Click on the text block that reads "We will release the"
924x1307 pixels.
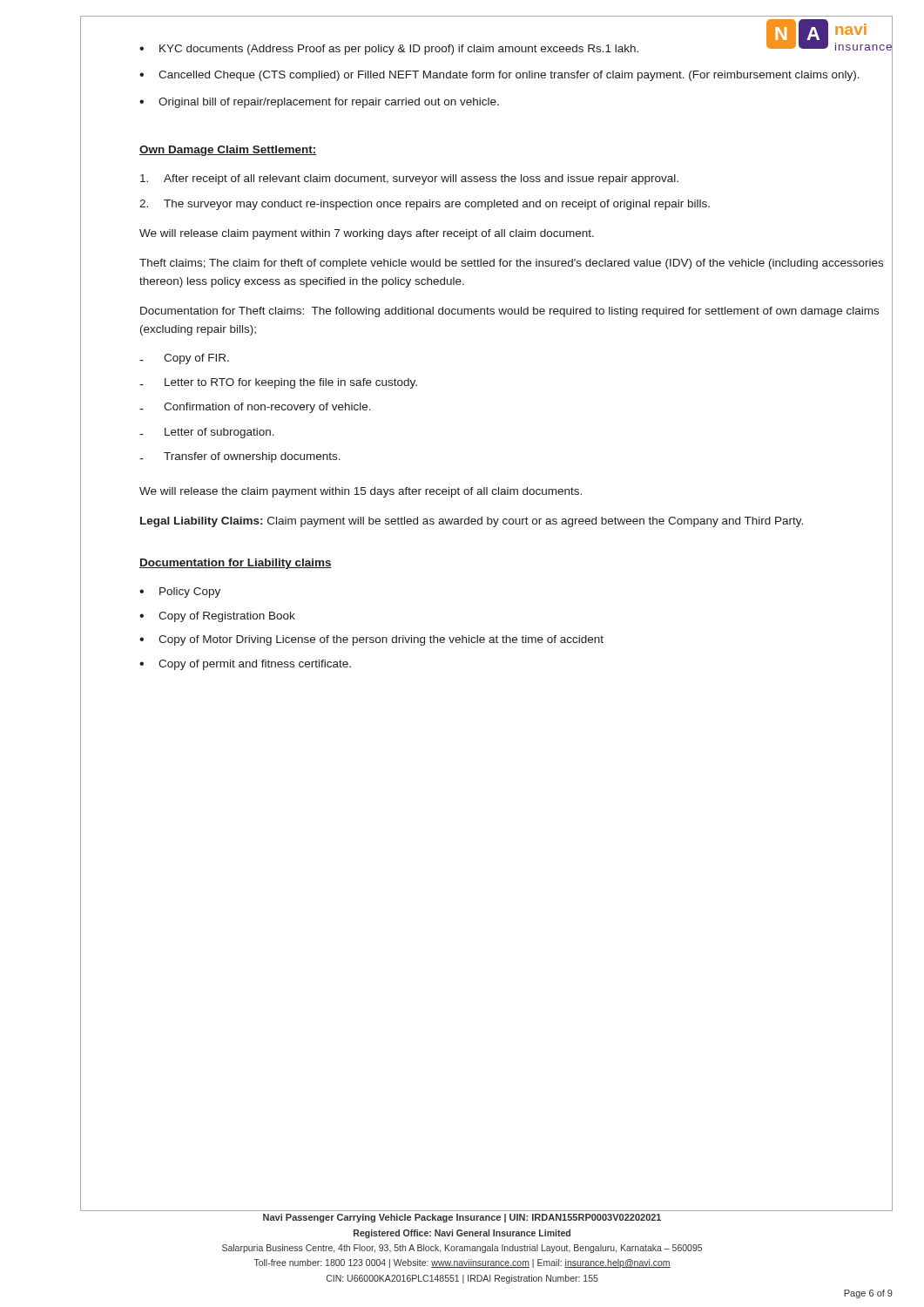(x=361, y=491)
